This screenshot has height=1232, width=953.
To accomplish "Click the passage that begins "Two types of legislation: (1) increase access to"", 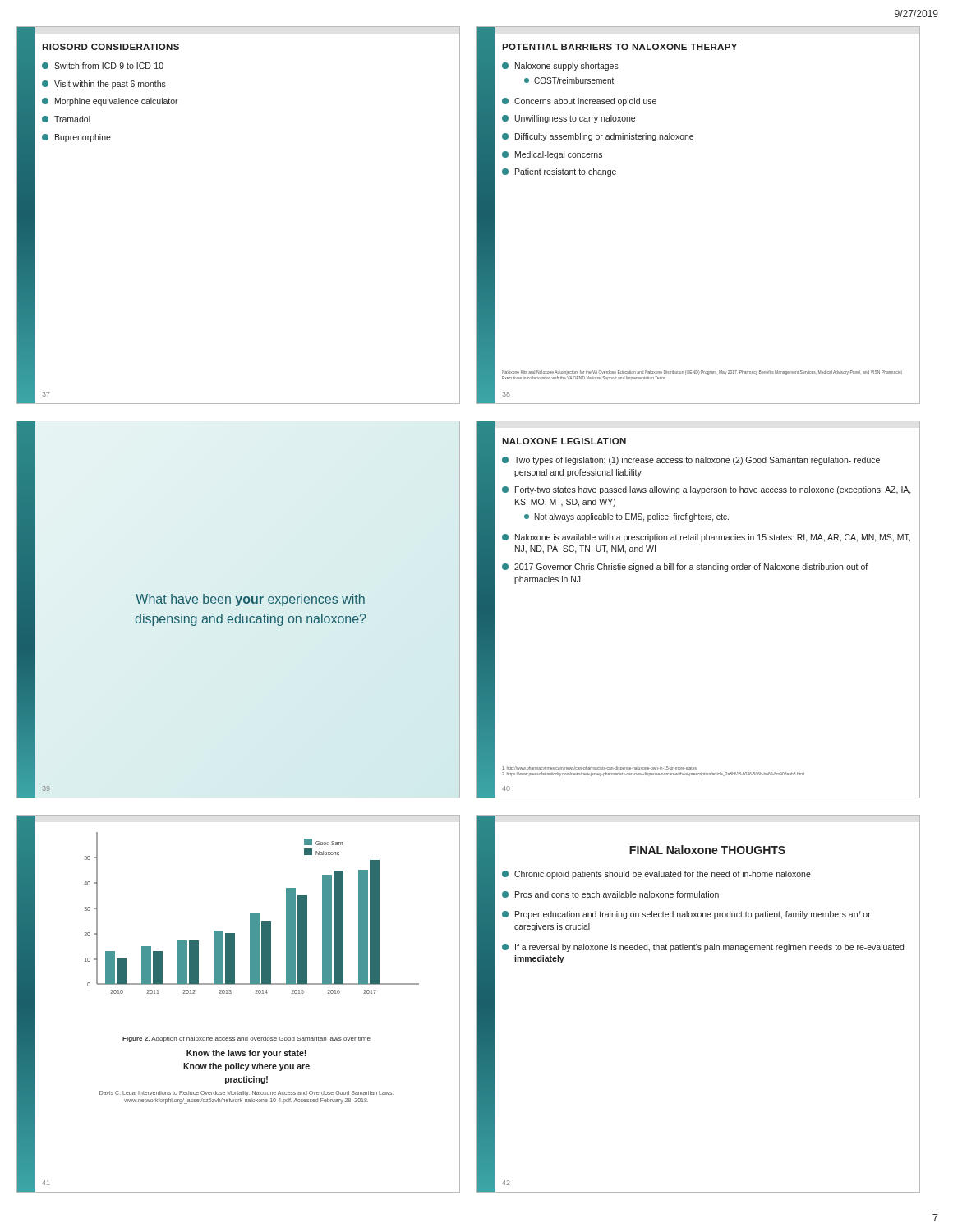I will (x=707, y=466).
